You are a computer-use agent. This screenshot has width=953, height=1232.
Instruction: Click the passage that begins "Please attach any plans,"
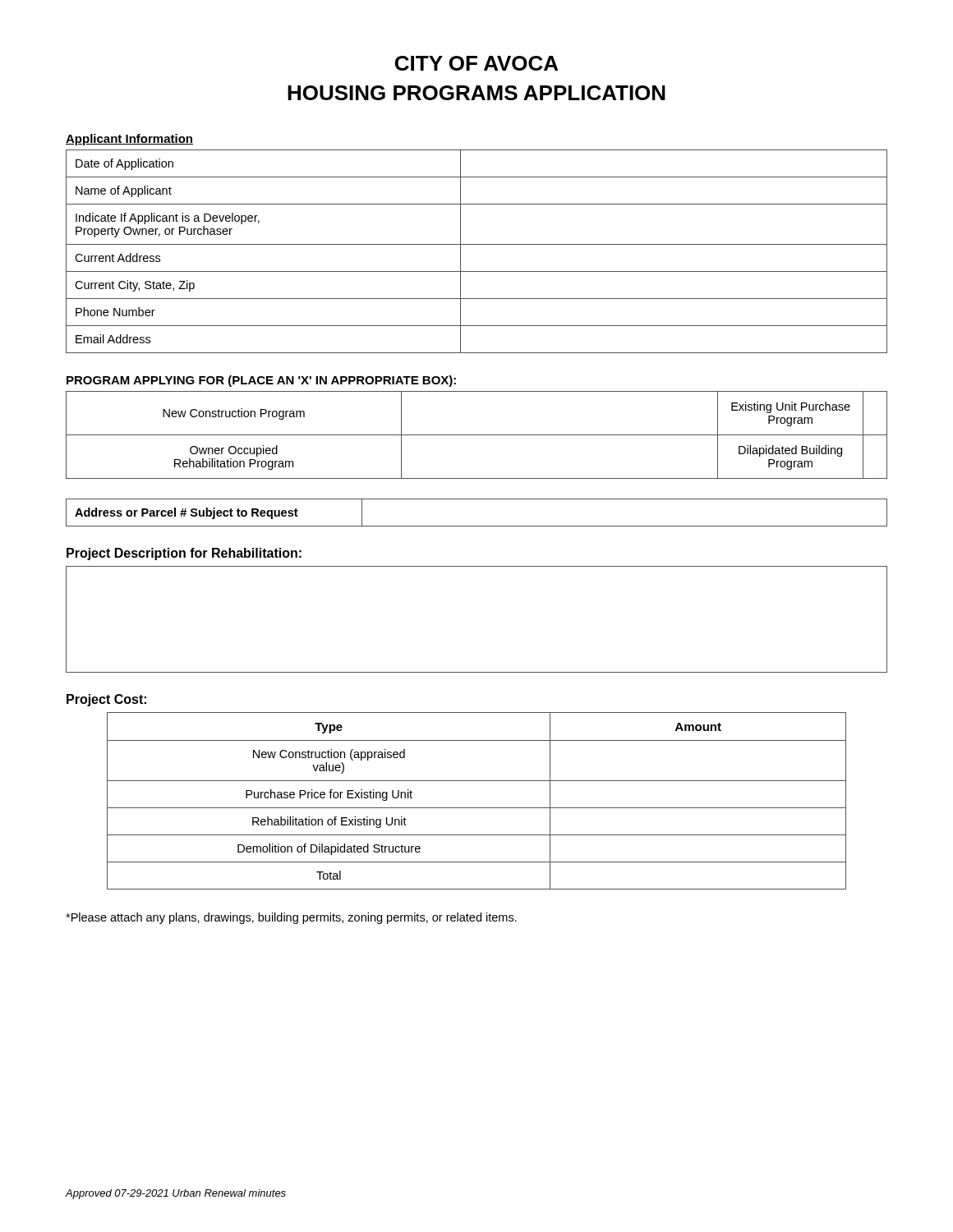(292, 917)
